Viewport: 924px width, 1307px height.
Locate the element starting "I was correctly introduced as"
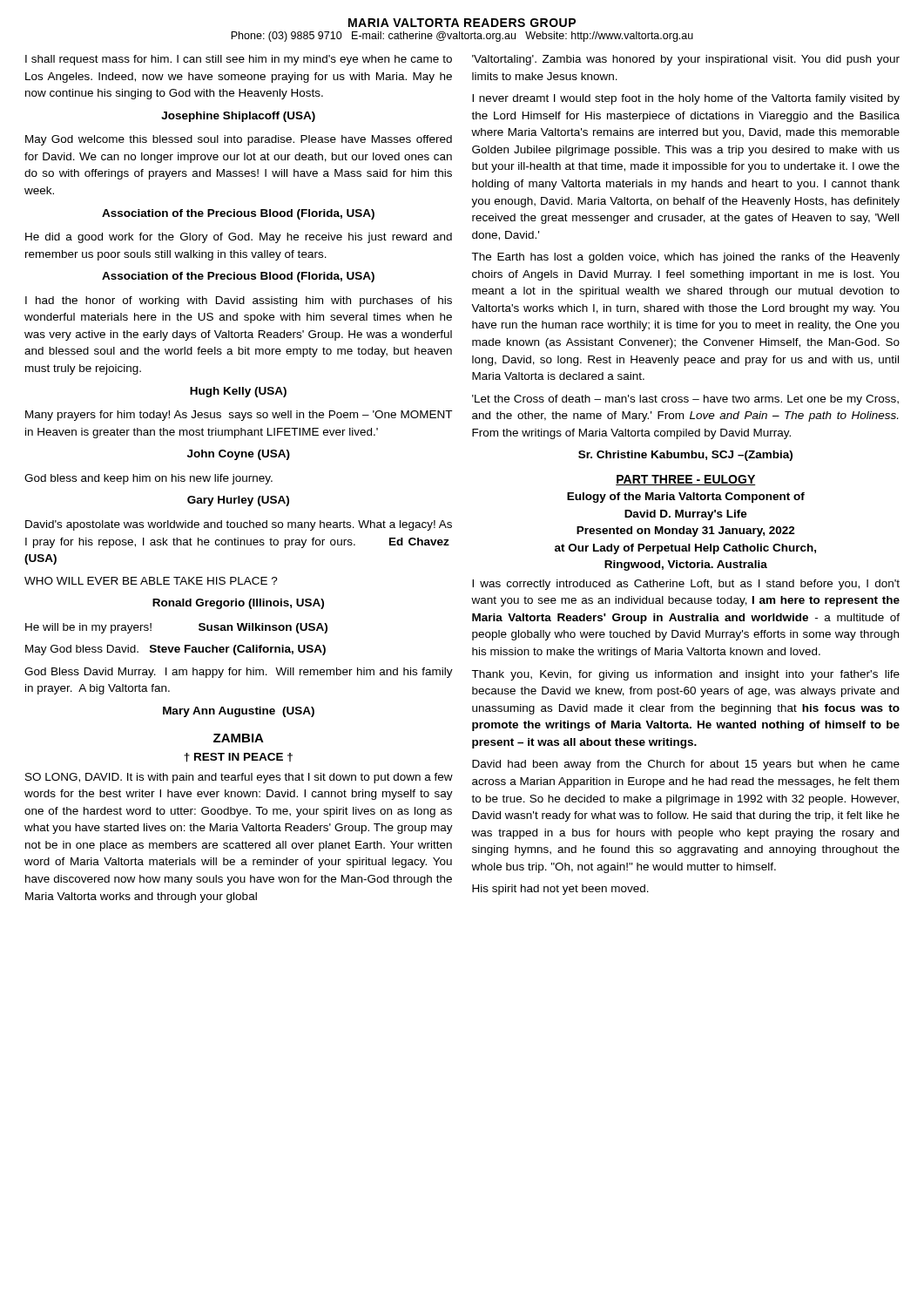coord(686,736)
